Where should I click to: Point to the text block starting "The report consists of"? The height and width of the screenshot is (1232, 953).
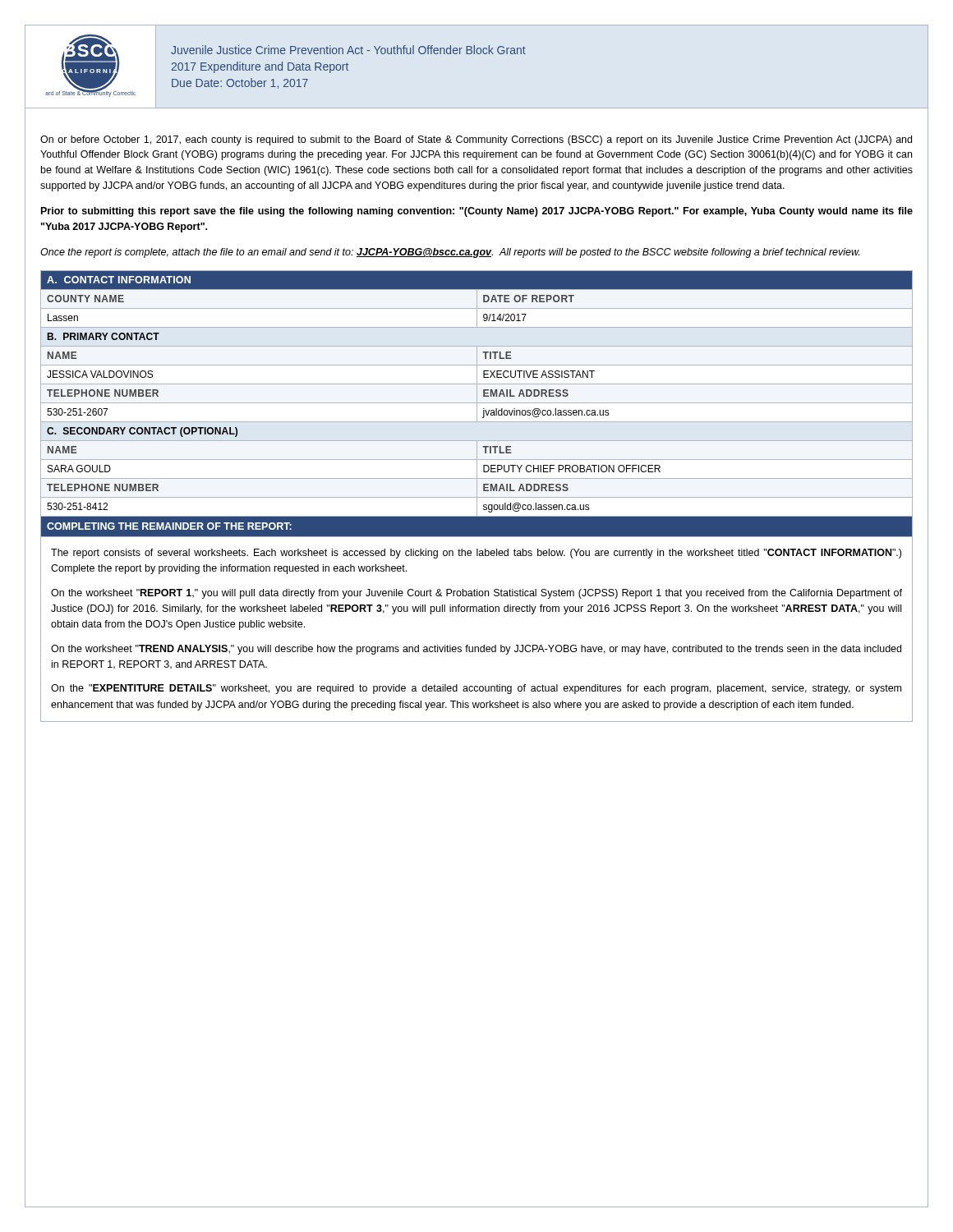point(476,561)
